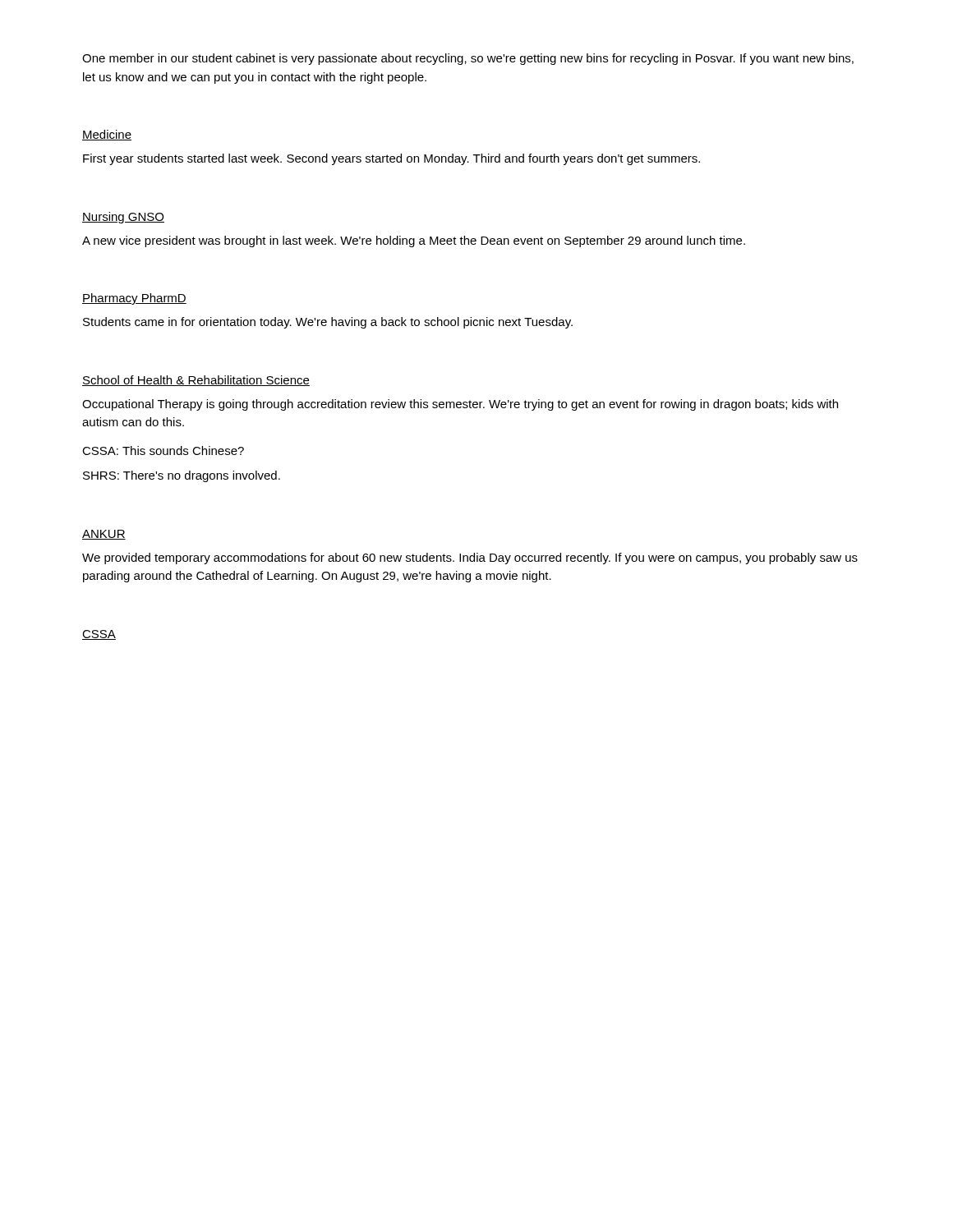Locate the element starting "CSSA: This sounds Chinese?"
This screenshot has height=1232, width=953.
point(163,451)
